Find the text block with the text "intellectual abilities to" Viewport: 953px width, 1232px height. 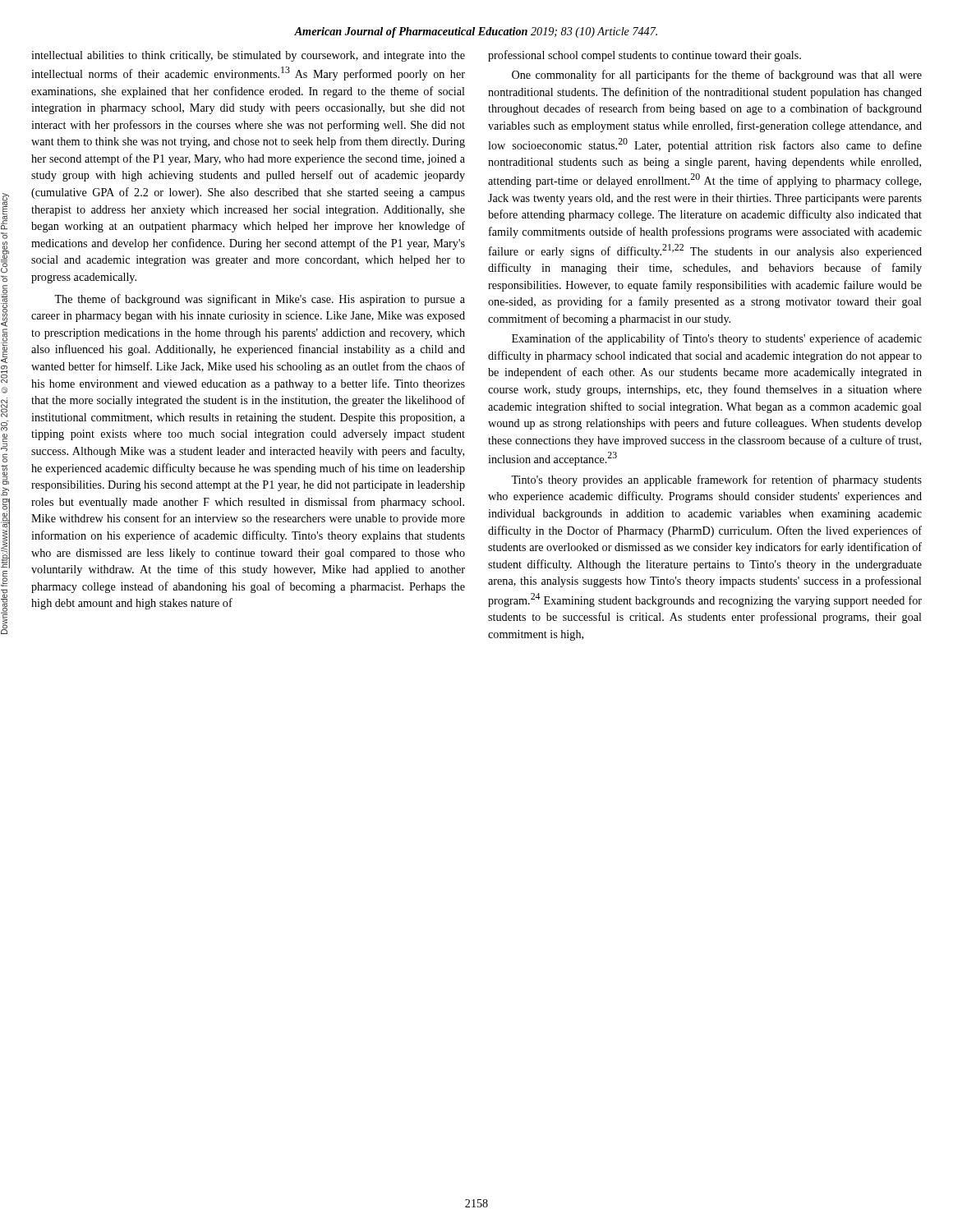pyautogui.click(x=248, y=166)
